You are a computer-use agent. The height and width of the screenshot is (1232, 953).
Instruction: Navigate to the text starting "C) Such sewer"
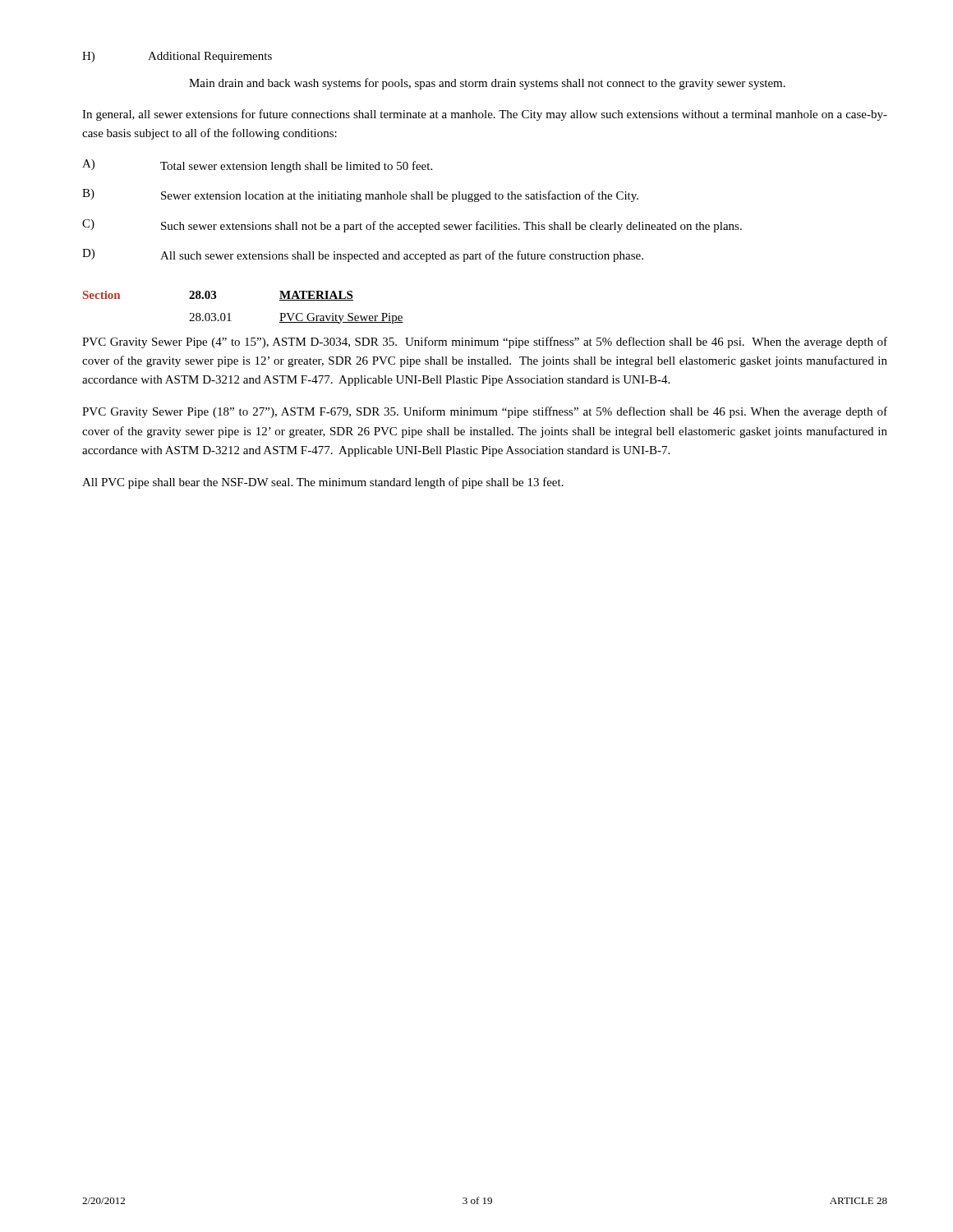click(x=485, y=226)
